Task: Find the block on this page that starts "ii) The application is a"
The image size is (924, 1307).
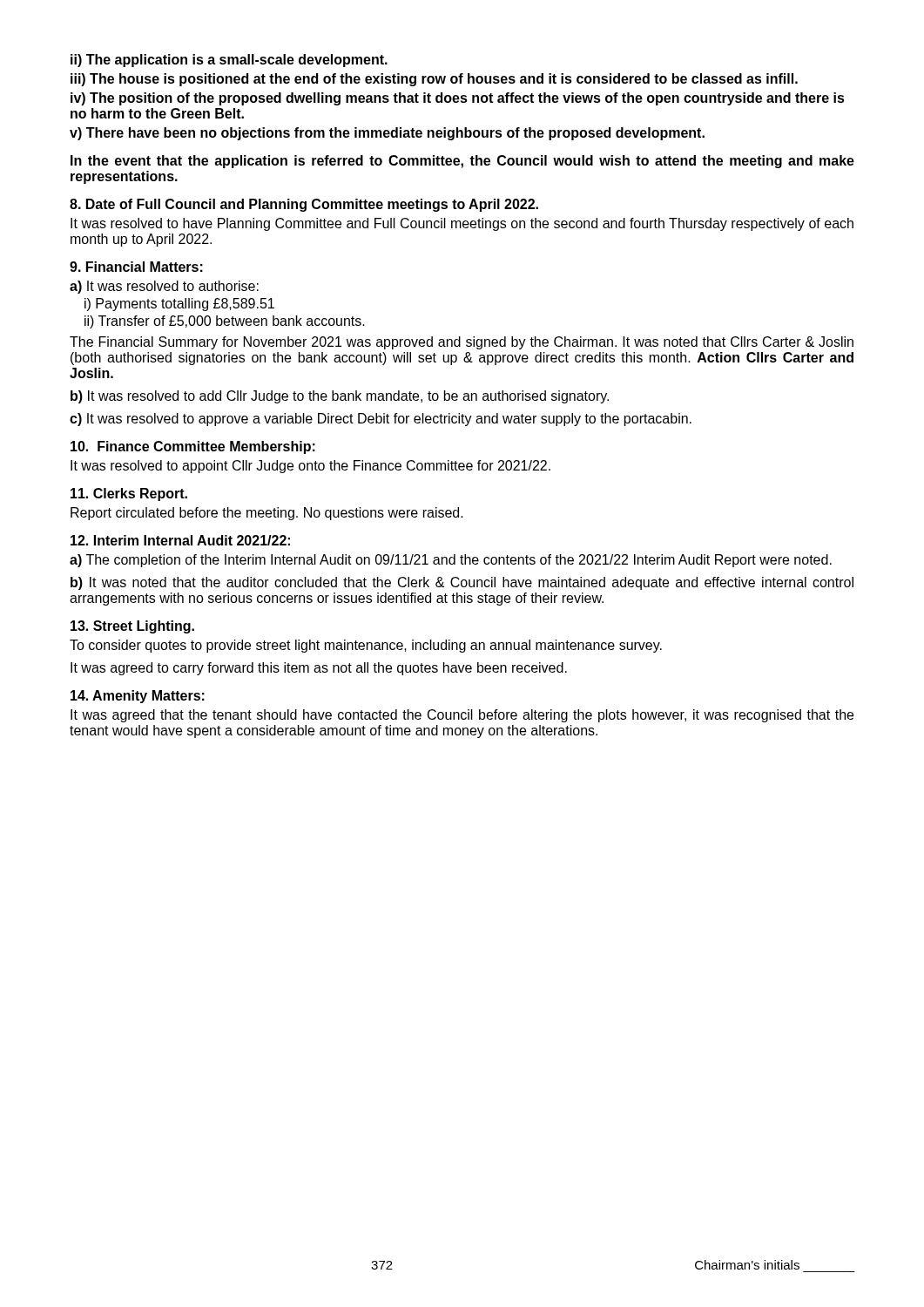Action: pos(229,60)
